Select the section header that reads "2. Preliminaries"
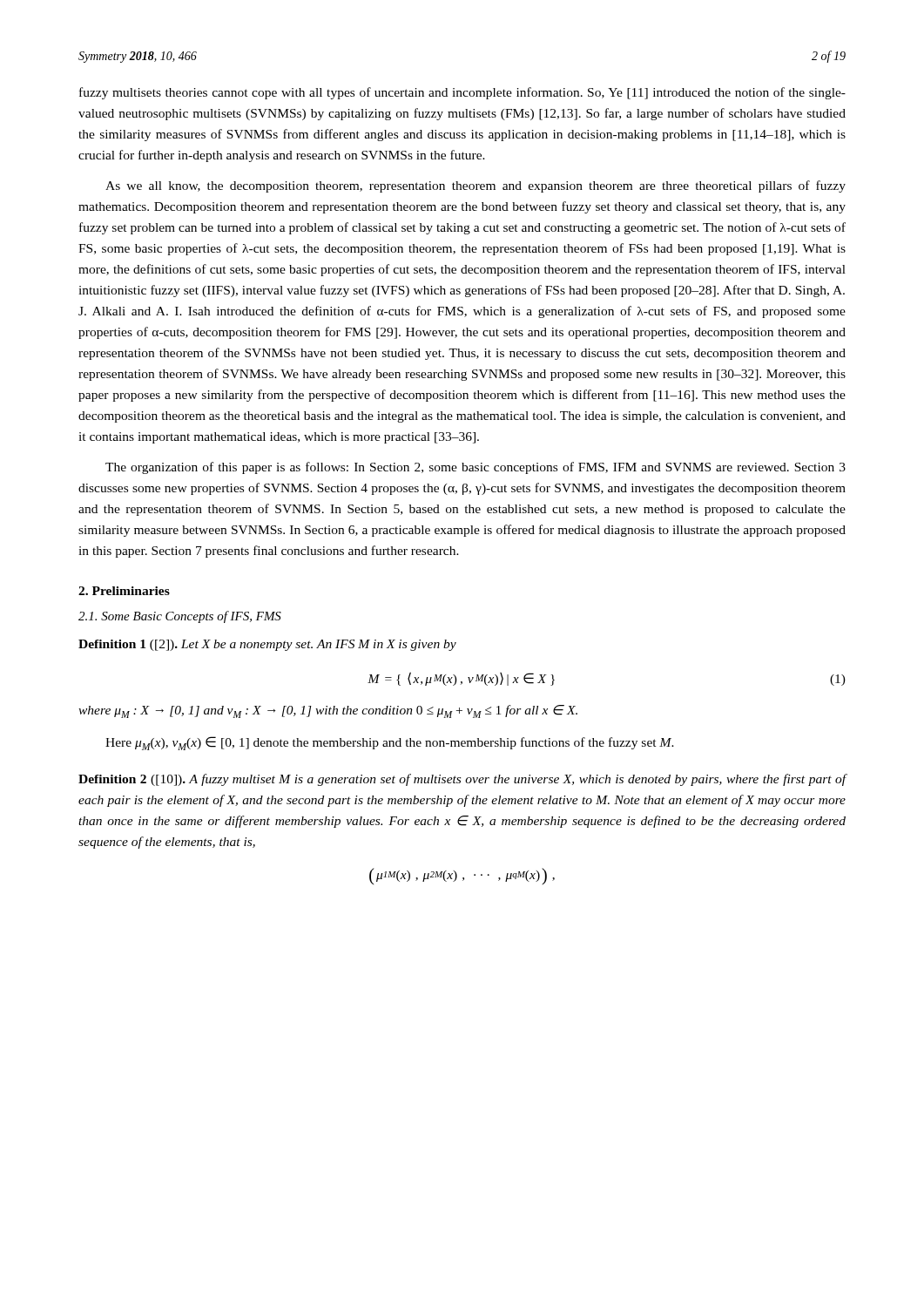 [x=124, y=590]
